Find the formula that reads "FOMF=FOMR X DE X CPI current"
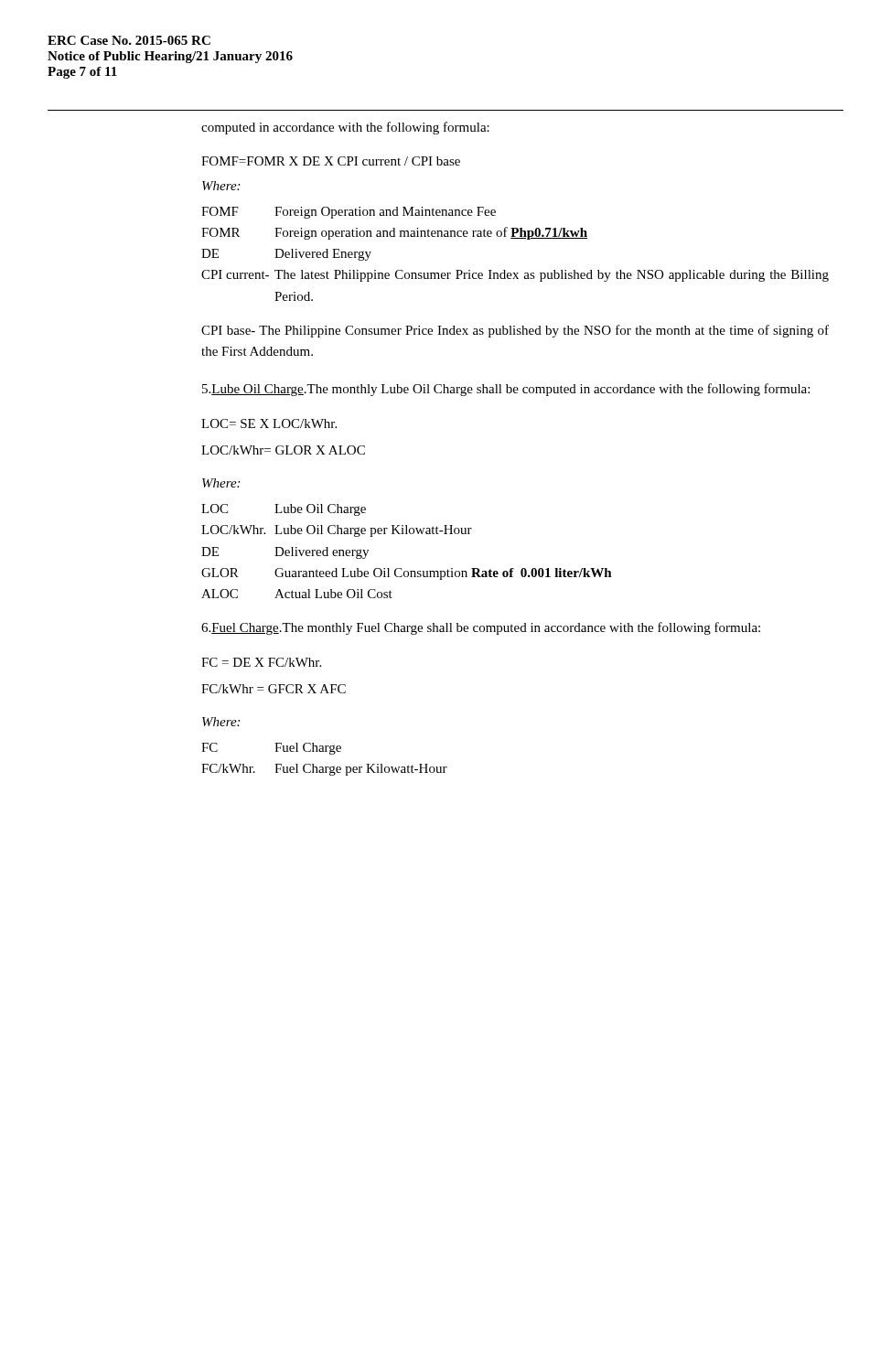Screen dimensions: 1372x891 pos(331,161)
